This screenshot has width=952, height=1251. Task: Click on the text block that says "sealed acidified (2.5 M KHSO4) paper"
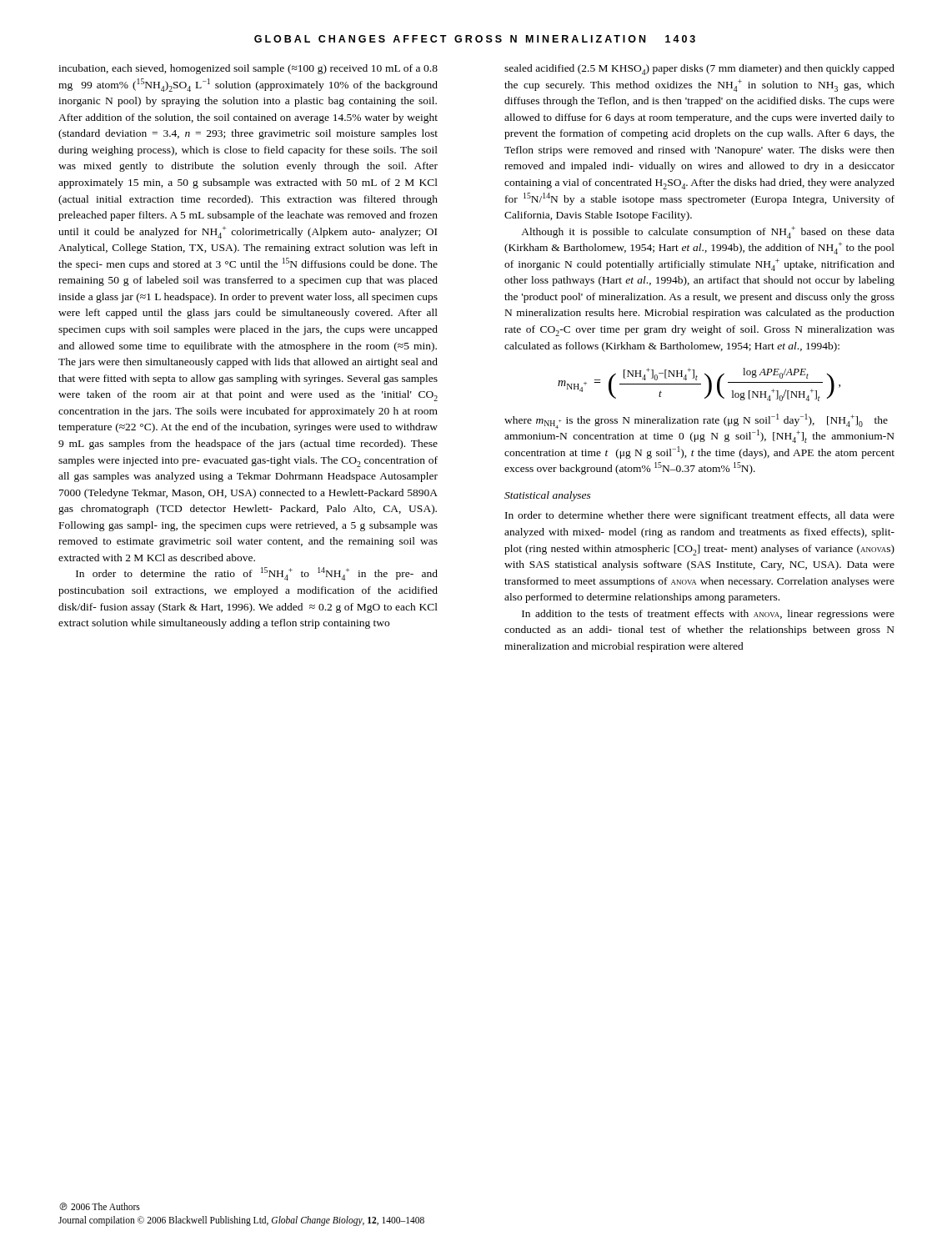point(699,207)
